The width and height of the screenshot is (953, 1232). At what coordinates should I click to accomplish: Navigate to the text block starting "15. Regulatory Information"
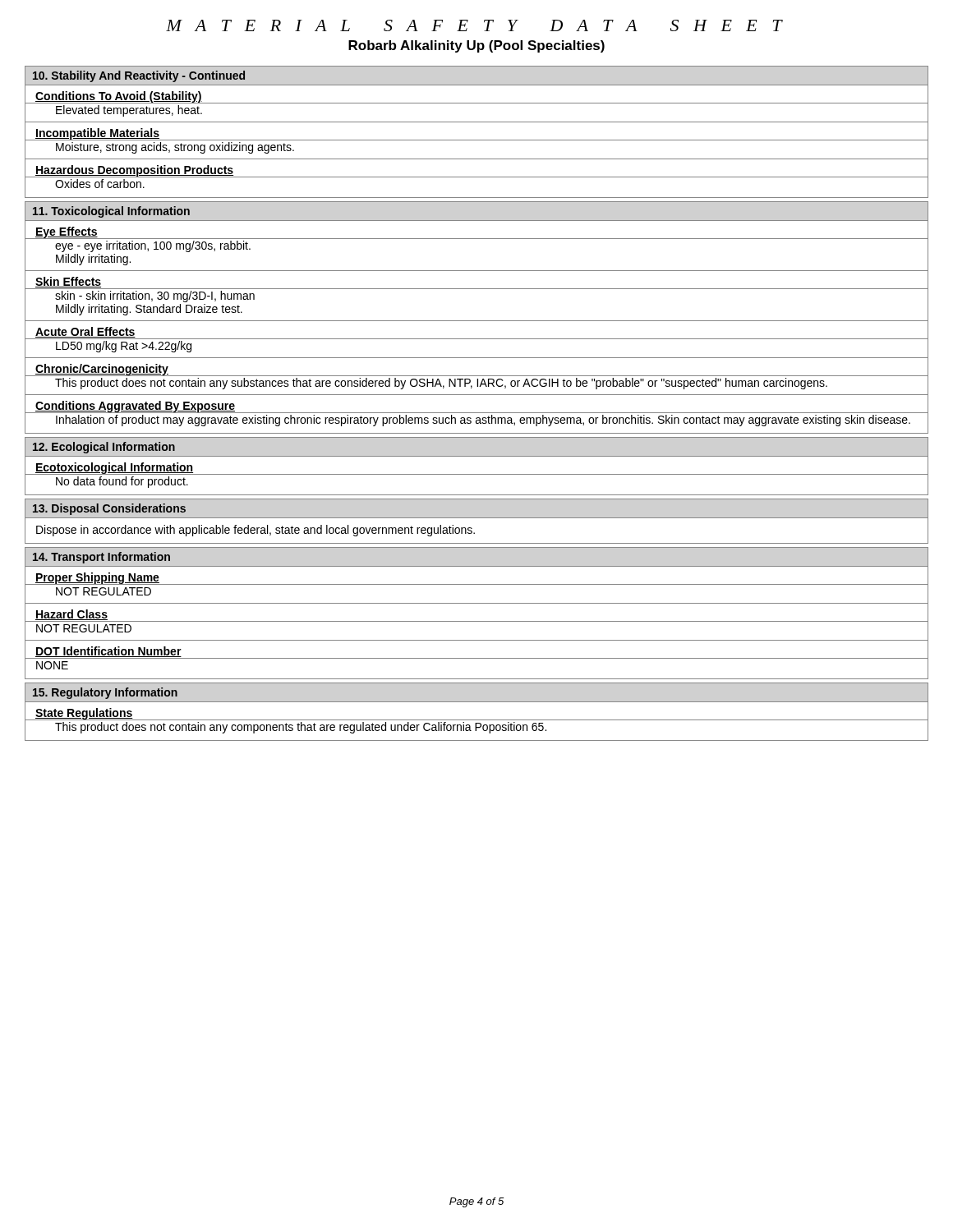pyautogui.click(x=105, y=692)
